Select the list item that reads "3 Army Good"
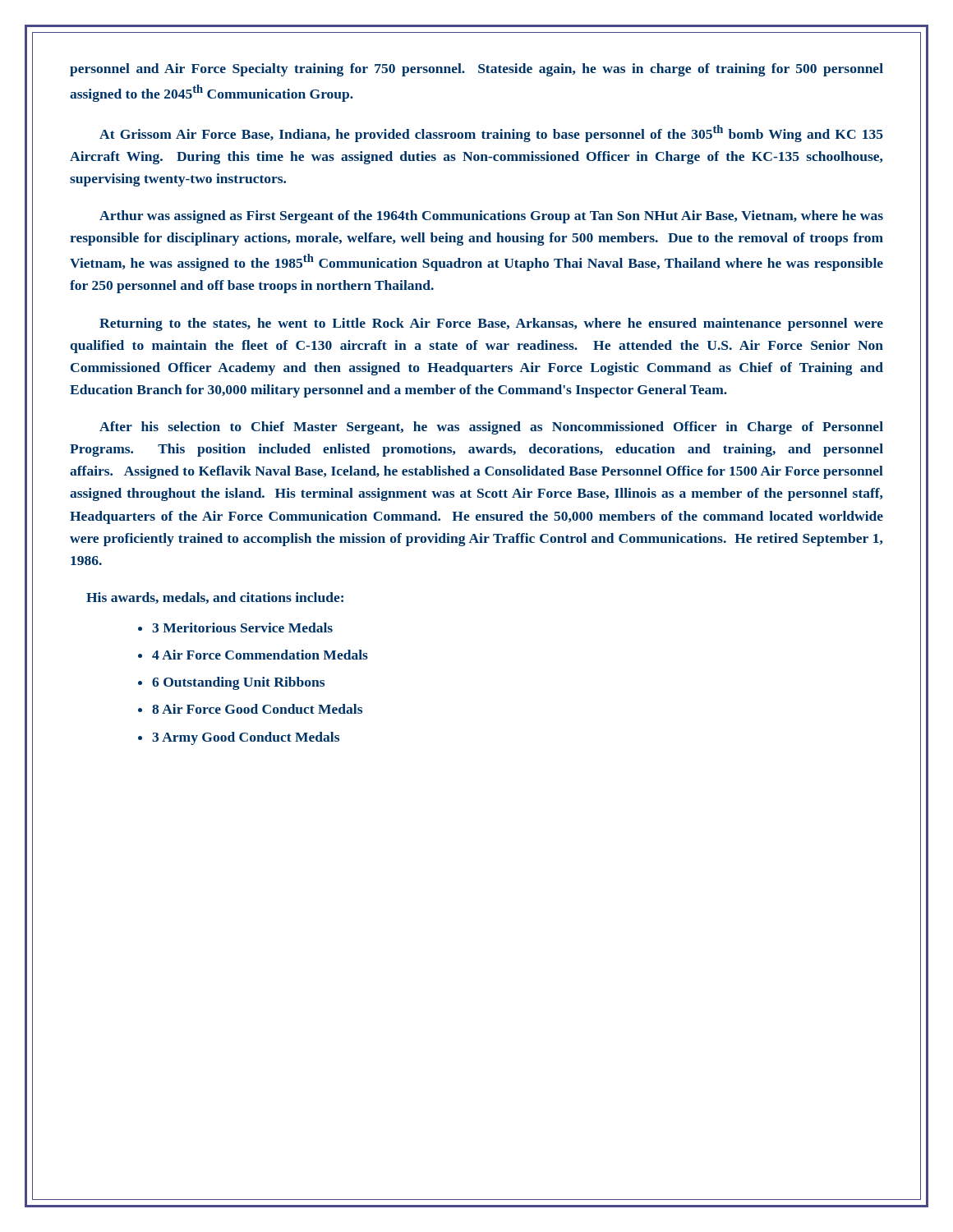Viewport: 953px width, 1232px height. (x=246, y=736)
